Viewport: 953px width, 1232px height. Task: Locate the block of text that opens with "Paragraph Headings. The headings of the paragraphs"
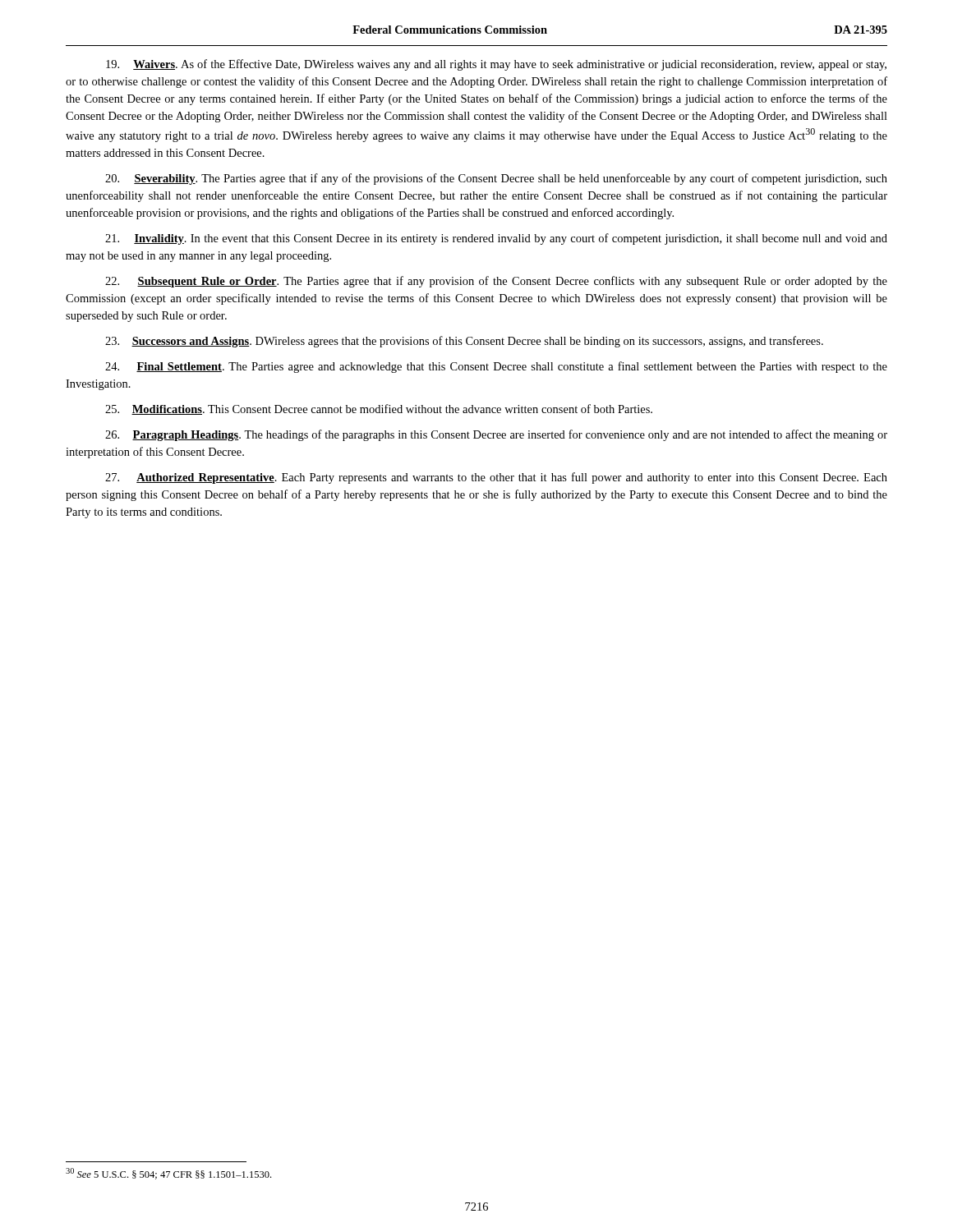coord(476,443)
